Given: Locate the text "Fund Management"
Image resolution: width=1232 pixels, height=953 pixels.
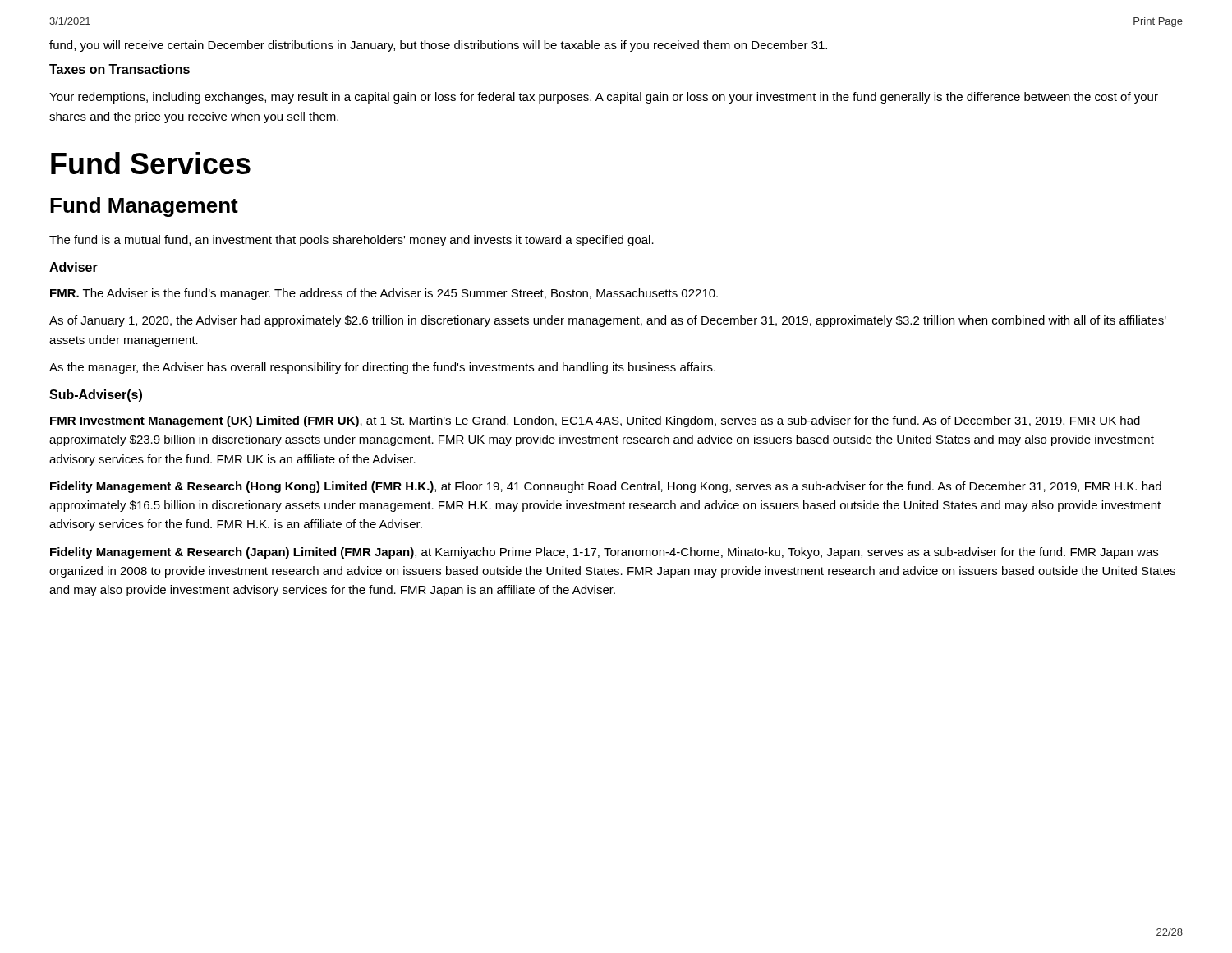Looking at the screenshot, I should (x=144, y=205).
